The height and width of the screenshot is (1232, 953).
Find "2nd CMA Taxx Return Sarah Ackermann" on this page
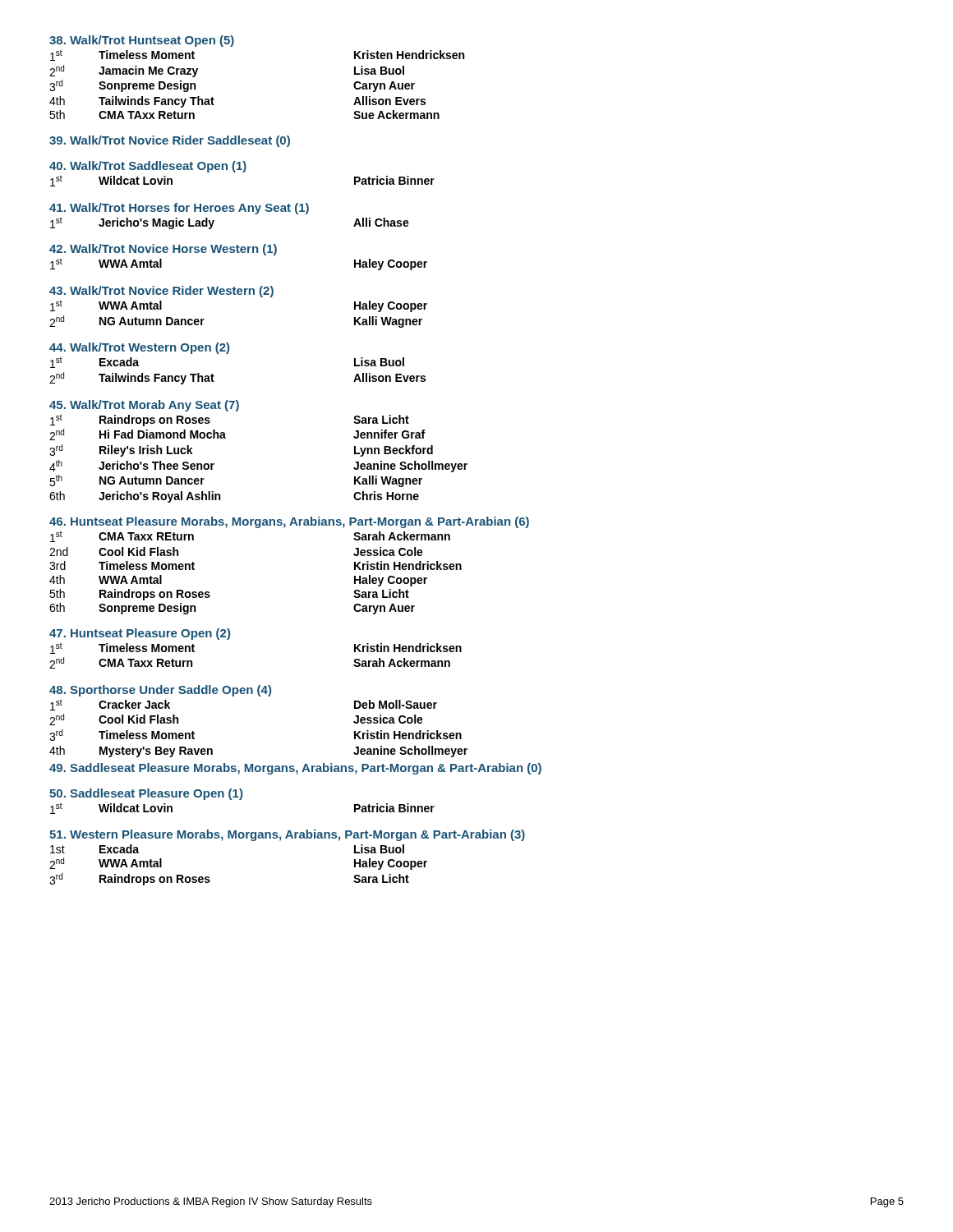[x=139, y=662]
